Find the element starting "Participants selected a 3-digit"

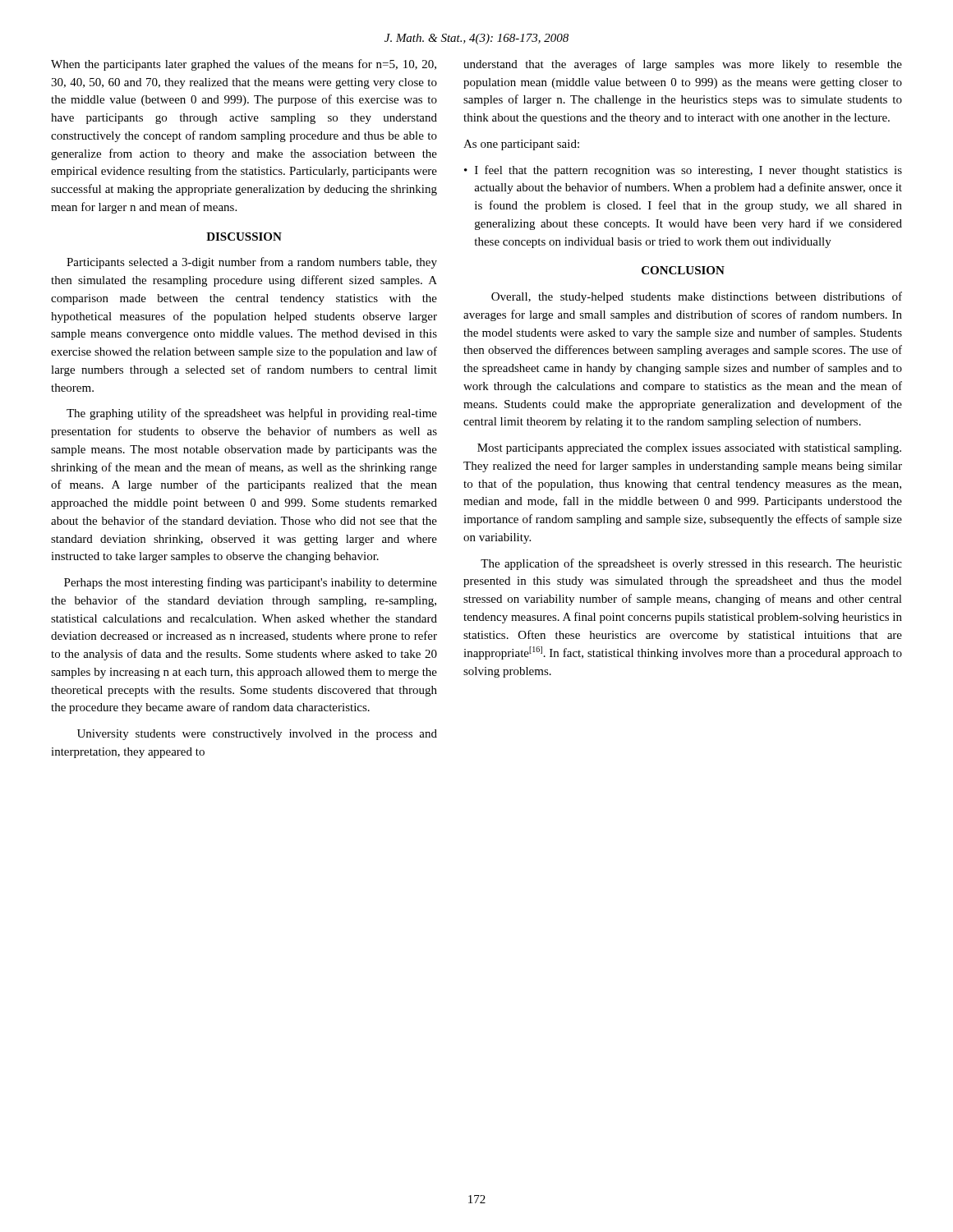244,325
